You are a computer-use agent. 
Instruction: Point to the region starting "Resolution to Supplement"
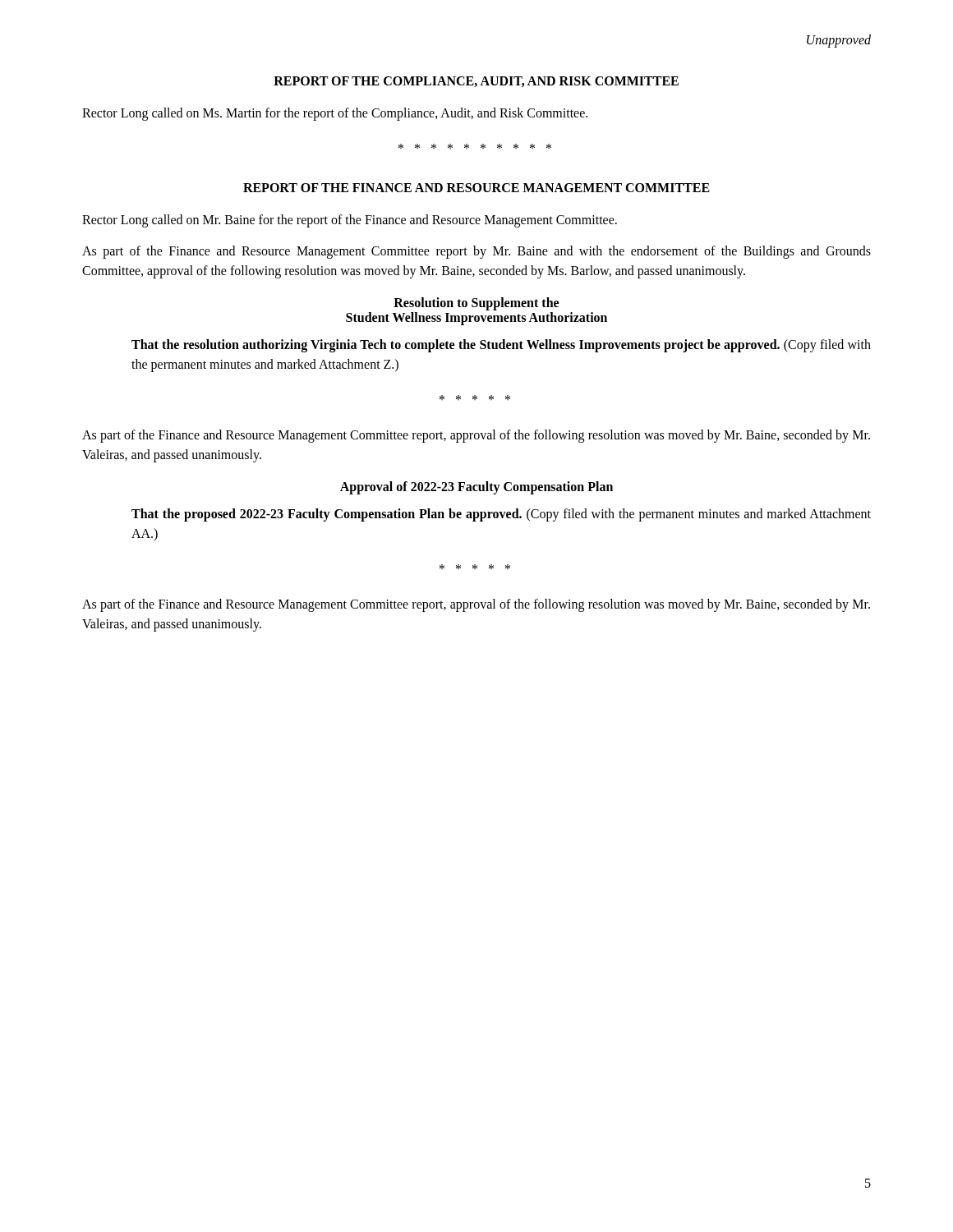pos(476,310)
